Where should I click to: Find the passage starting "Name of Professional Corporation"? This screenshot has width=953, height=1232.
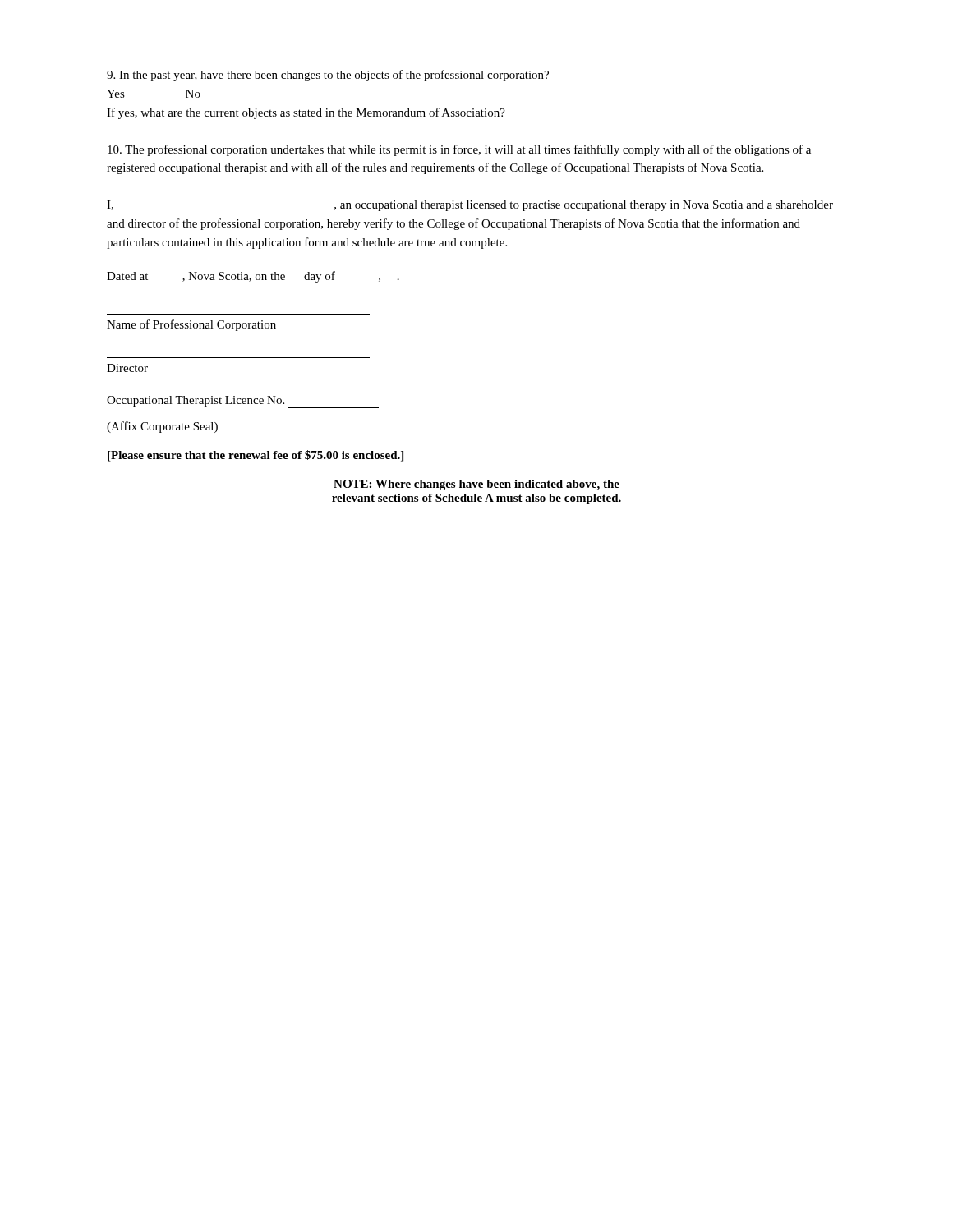(x=238, y=322)
